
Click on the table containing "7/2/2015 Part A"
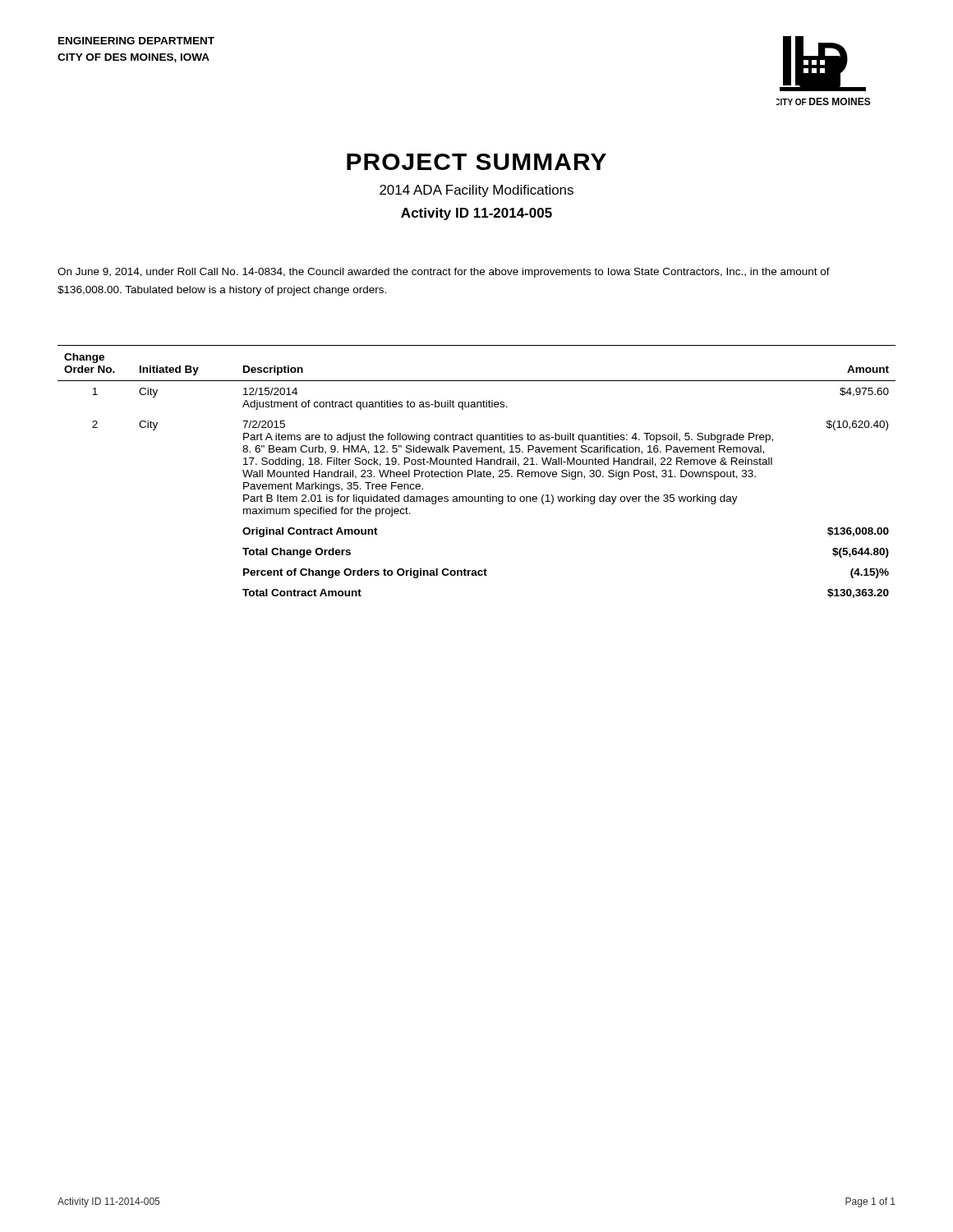476,474
